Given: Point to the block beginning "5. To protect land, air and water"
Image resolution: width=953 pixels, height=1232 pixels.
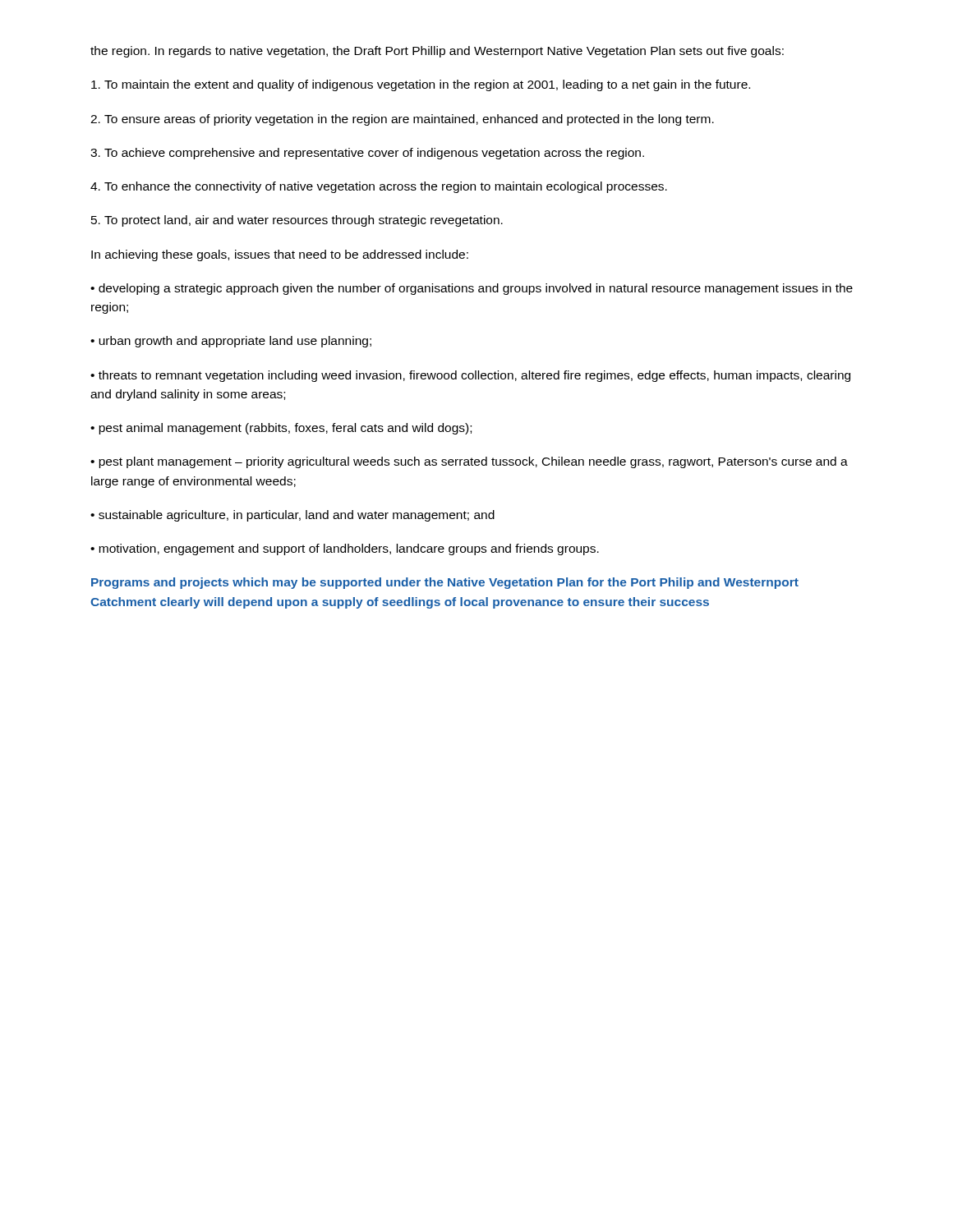Looking at the screenshot, I should coord(297,220).
